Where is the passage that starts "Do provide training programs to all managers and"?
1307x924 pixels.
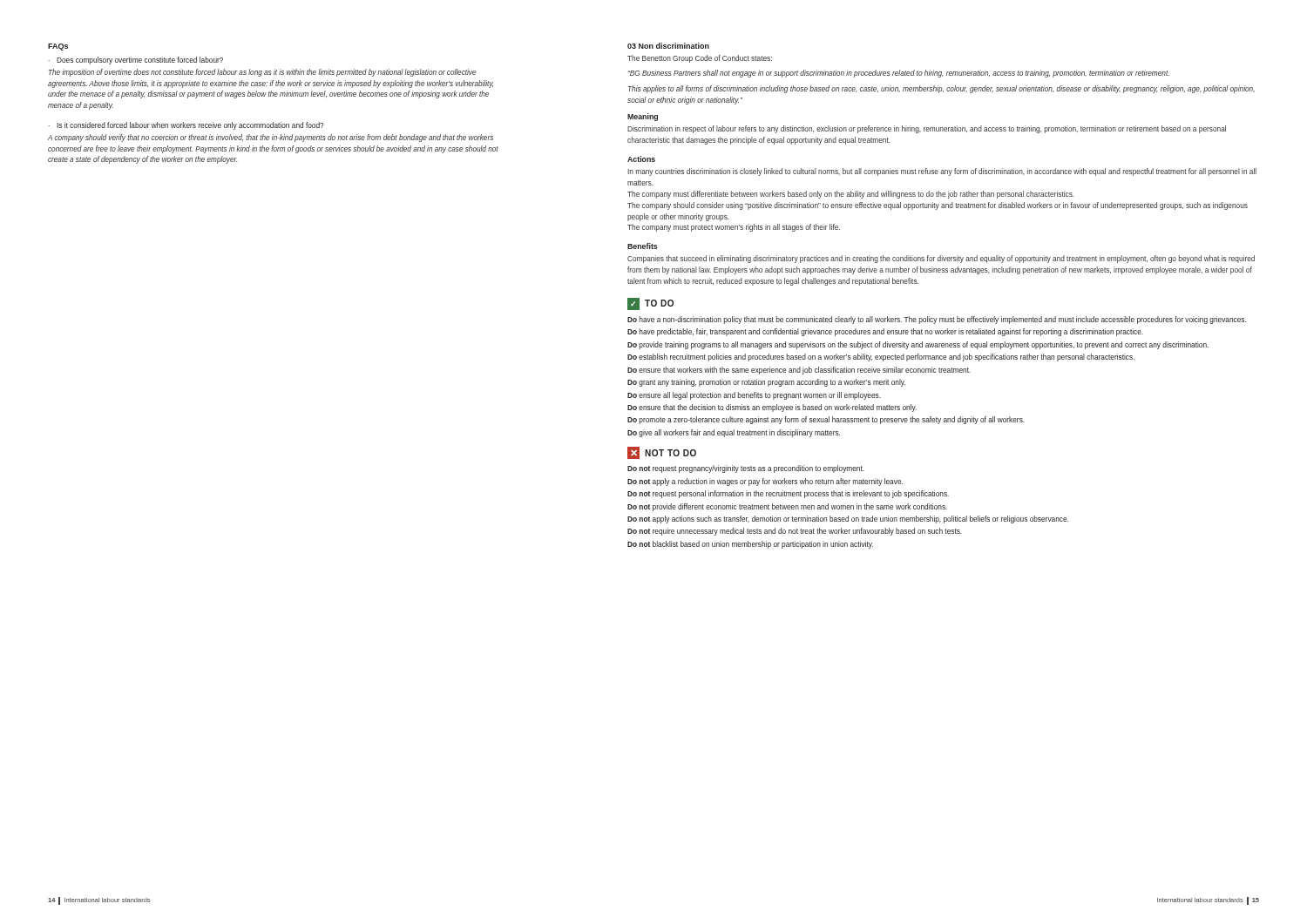pos(918,345)
